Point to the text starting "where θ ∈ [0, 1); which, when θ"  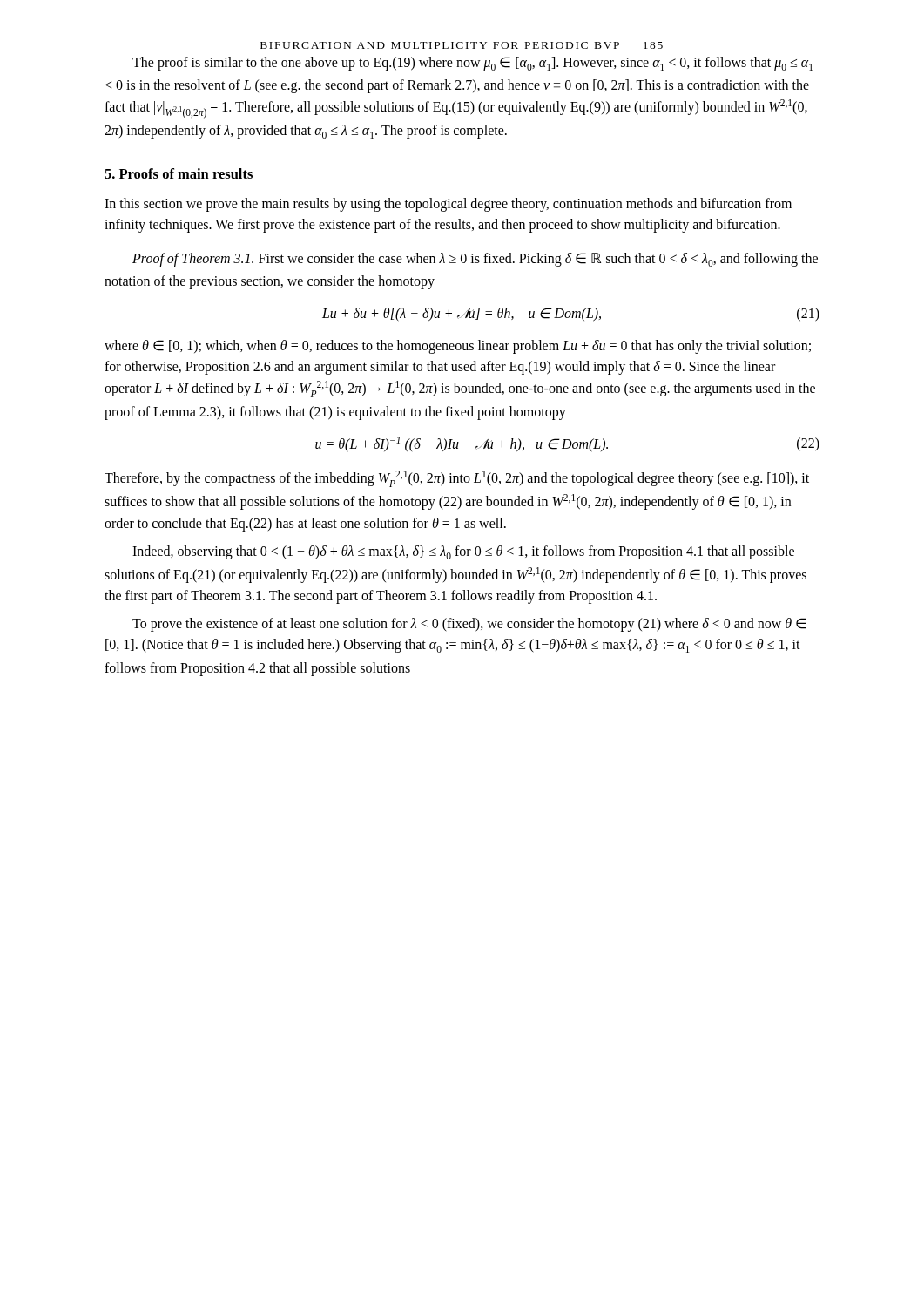point(462,379)
